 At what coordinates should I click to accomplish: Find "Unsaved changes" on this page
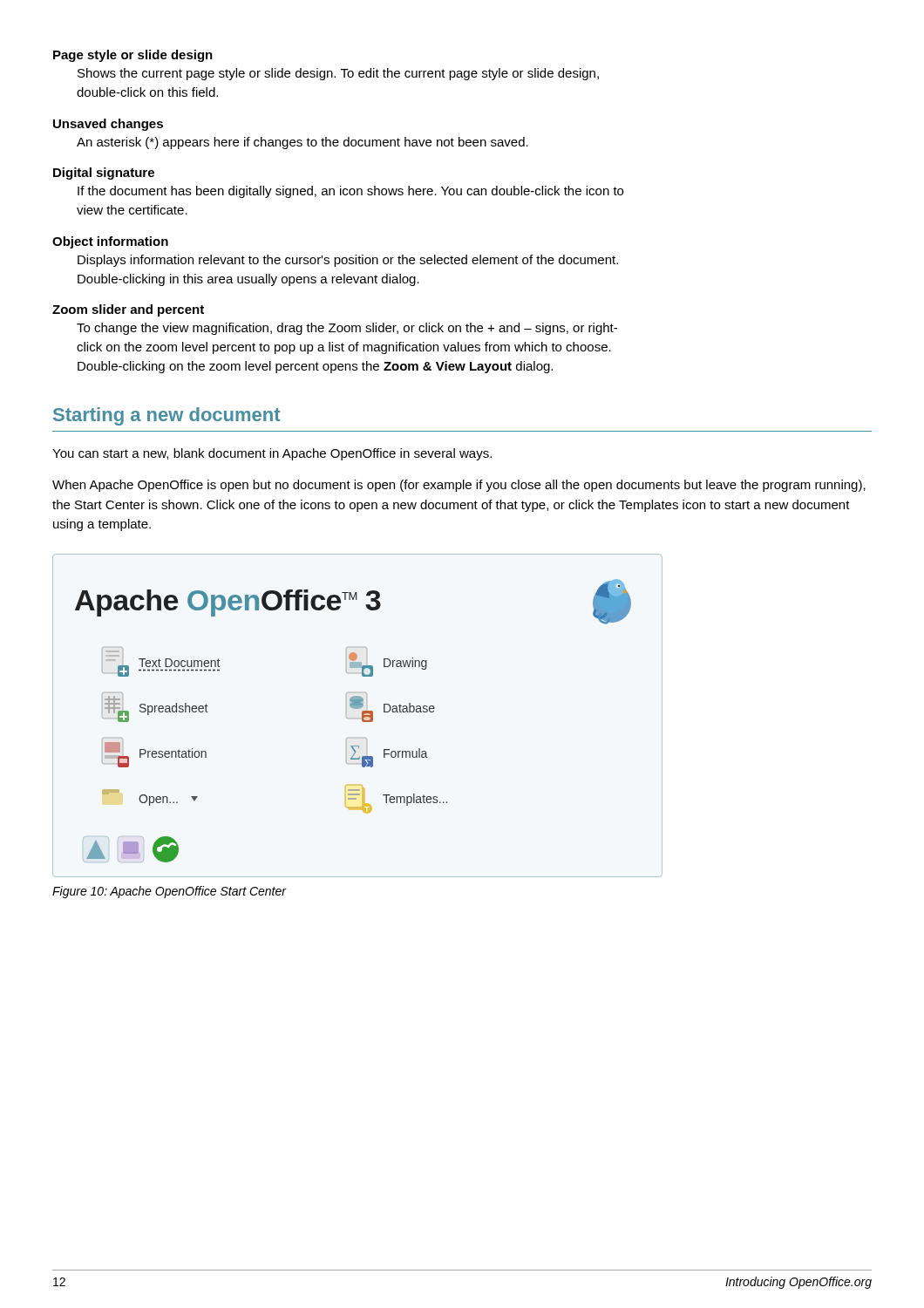[108, 123]
